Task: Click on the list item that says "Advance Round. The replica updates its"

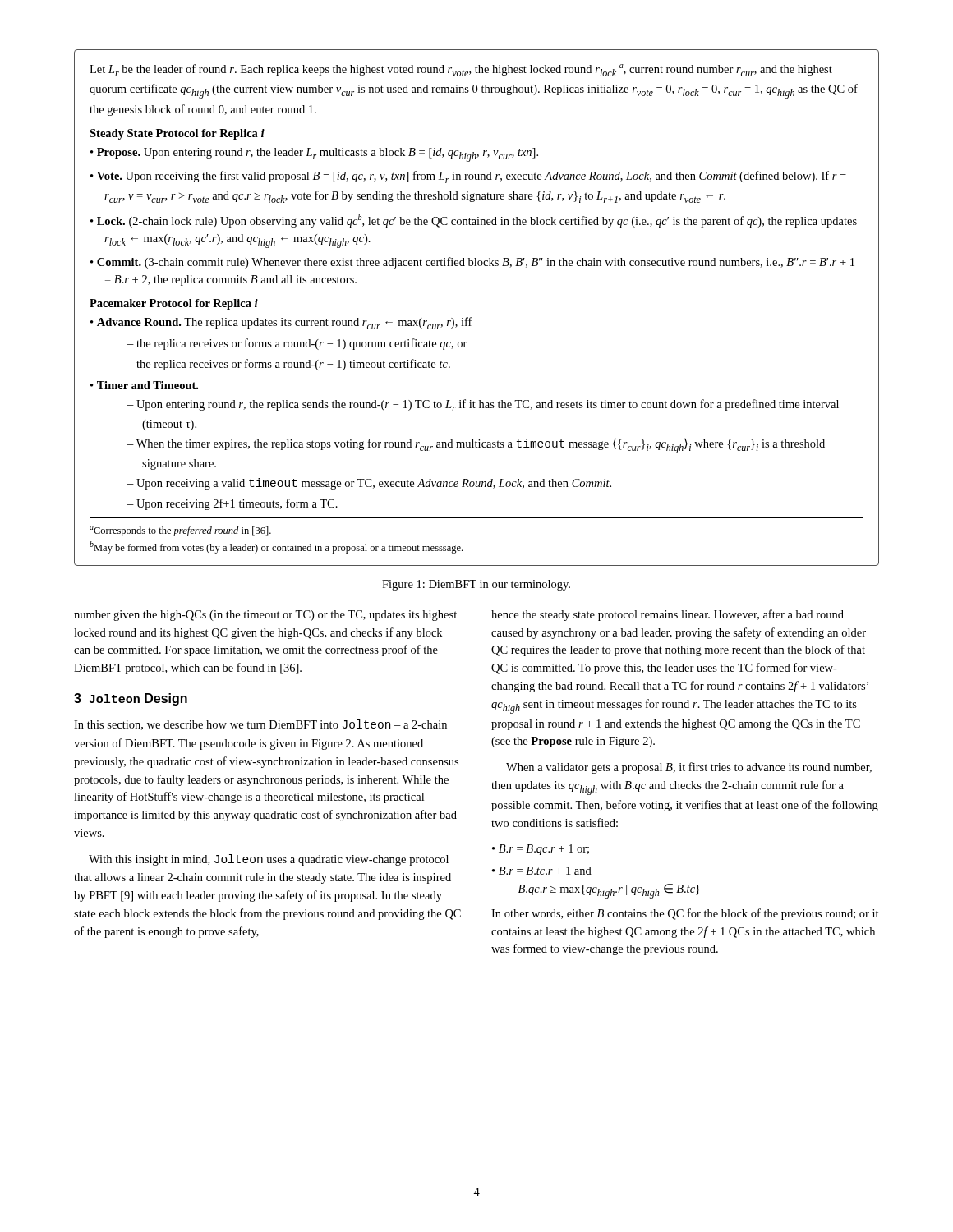Action: (x=285, y=323)
